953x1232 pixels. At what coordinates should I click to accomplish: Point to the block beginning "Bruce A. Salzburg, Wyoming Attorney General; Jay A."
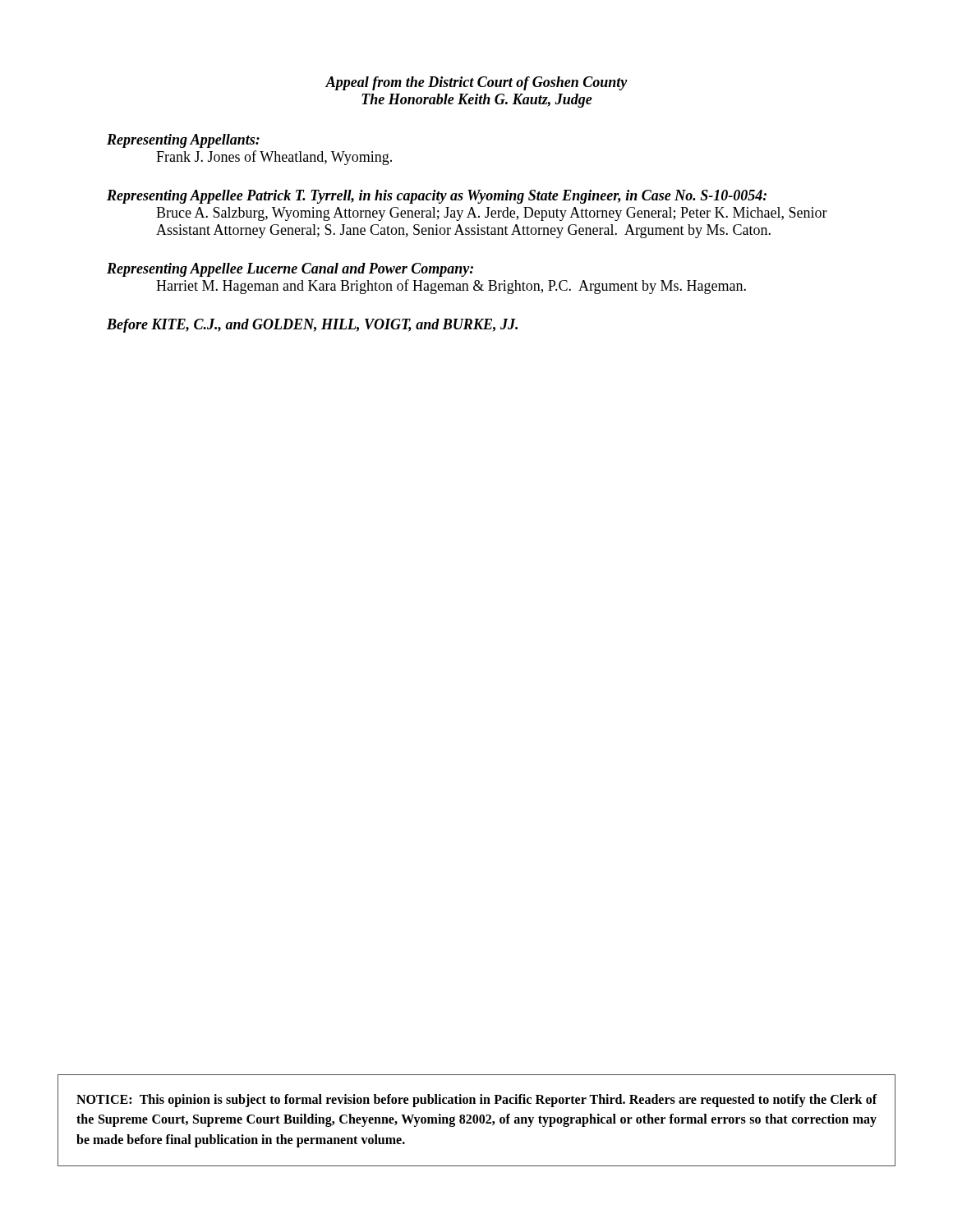coord(492,221)
